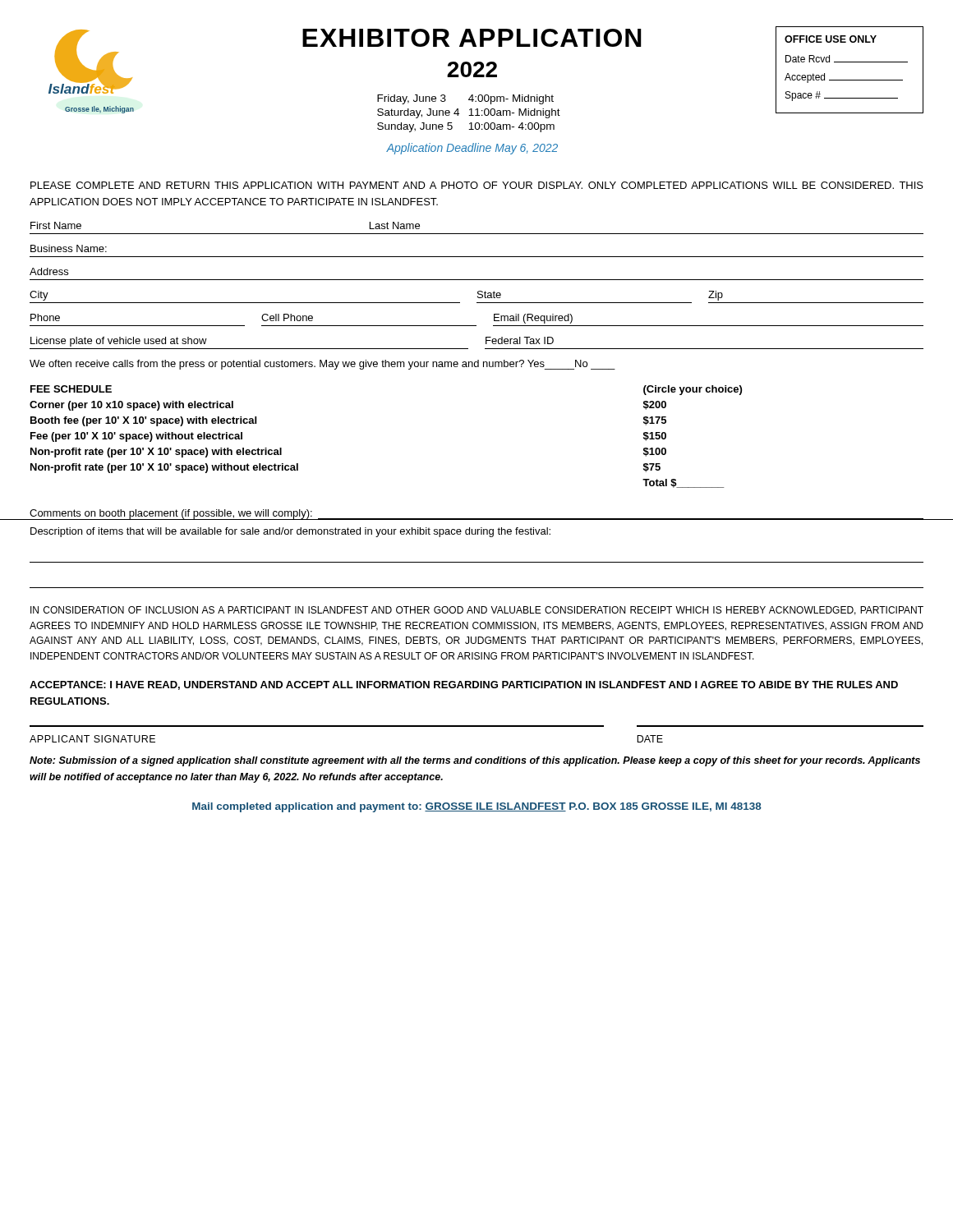Select the text with the text "Phone Cell Phone Email (Required)"
Viewport: 953px width, 1232px height.
pyautogui.click(x=476, y=319)
